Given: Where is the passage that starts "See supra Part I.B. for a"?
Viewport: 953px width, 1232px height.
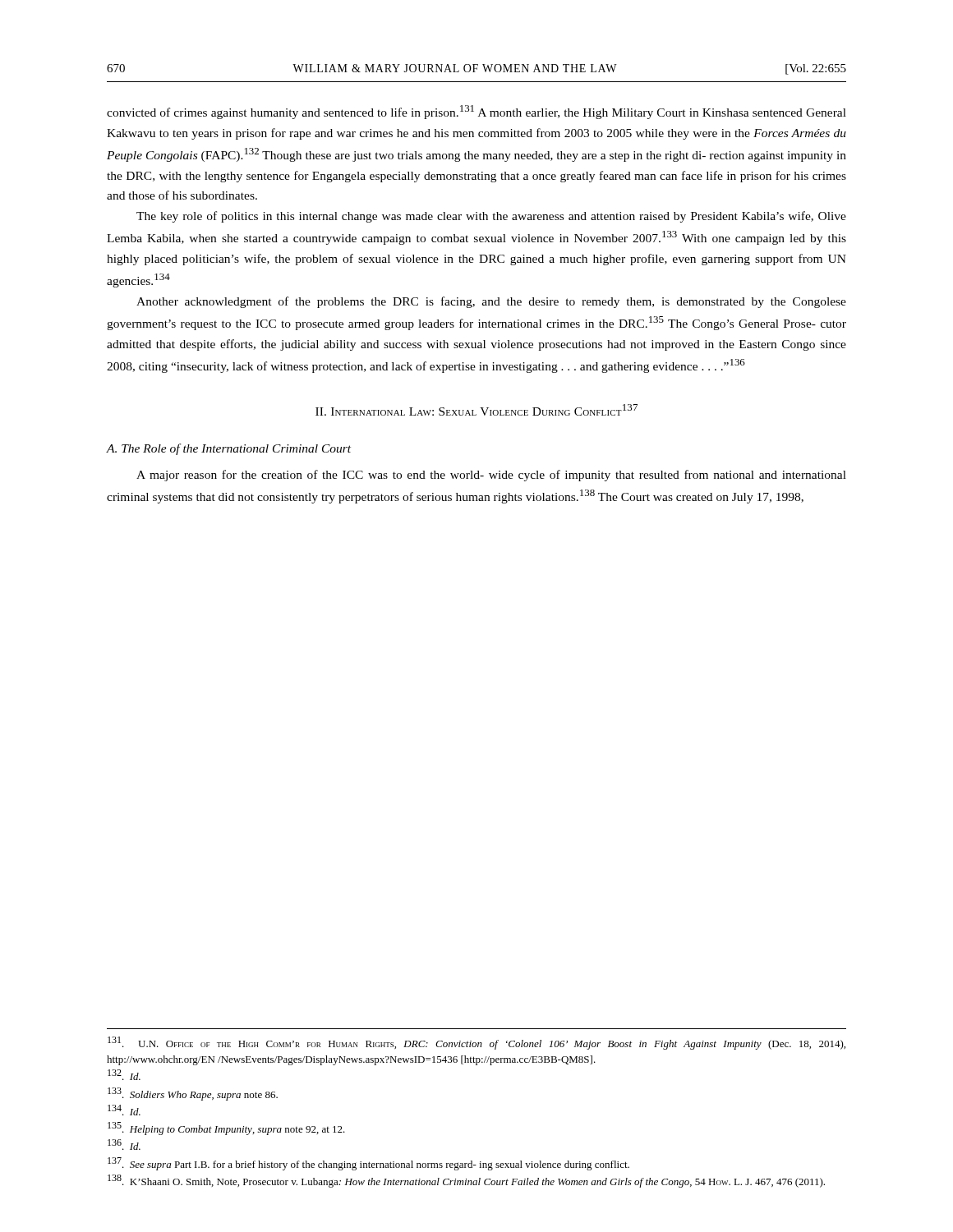Looking at the screenshot, I should pyautogui.click(x=368, y=1163).
